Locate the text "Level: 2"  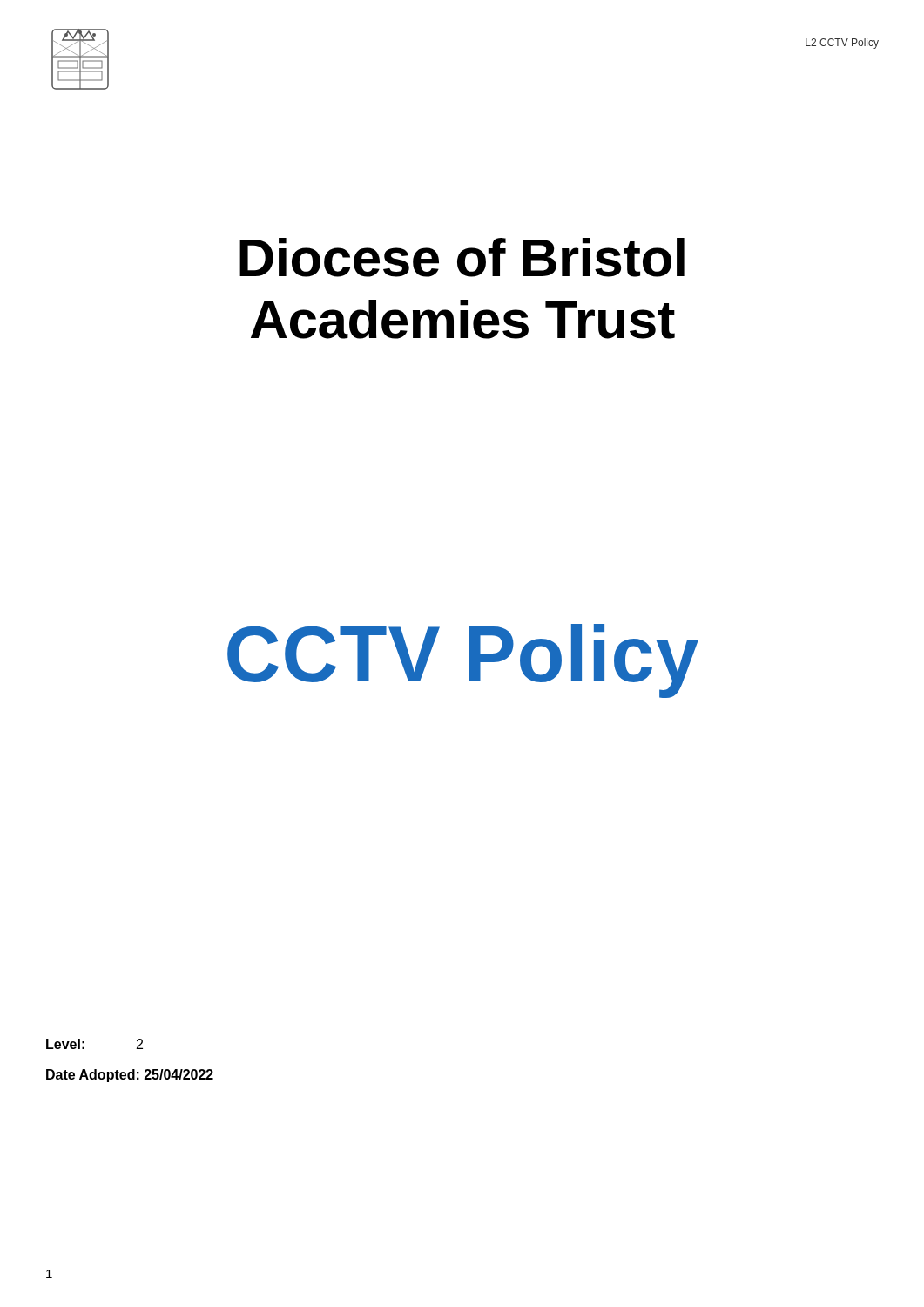click(x=94, y=1044)
